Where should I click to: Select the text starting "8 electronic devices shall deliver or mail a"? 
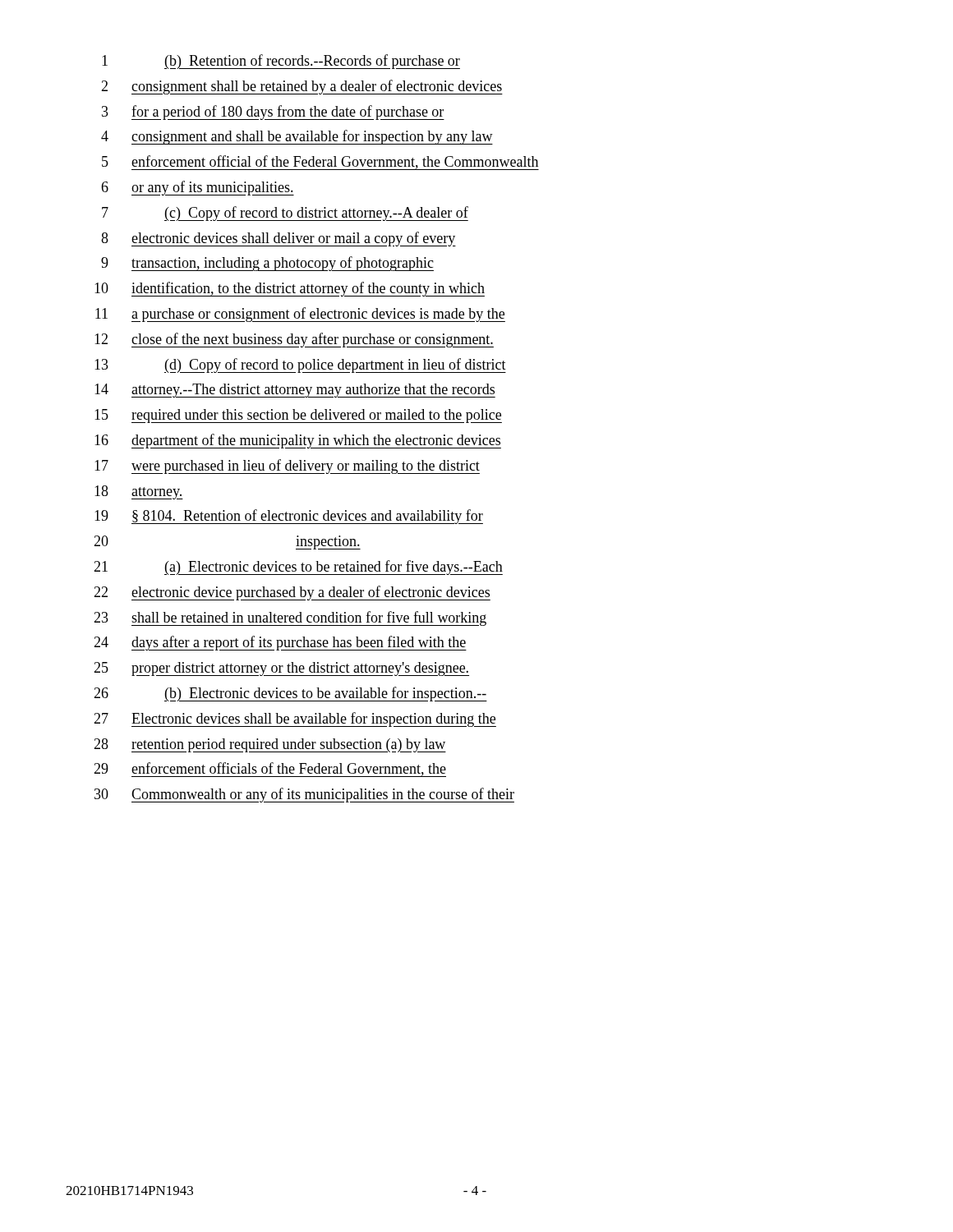(x=279, y=239)
